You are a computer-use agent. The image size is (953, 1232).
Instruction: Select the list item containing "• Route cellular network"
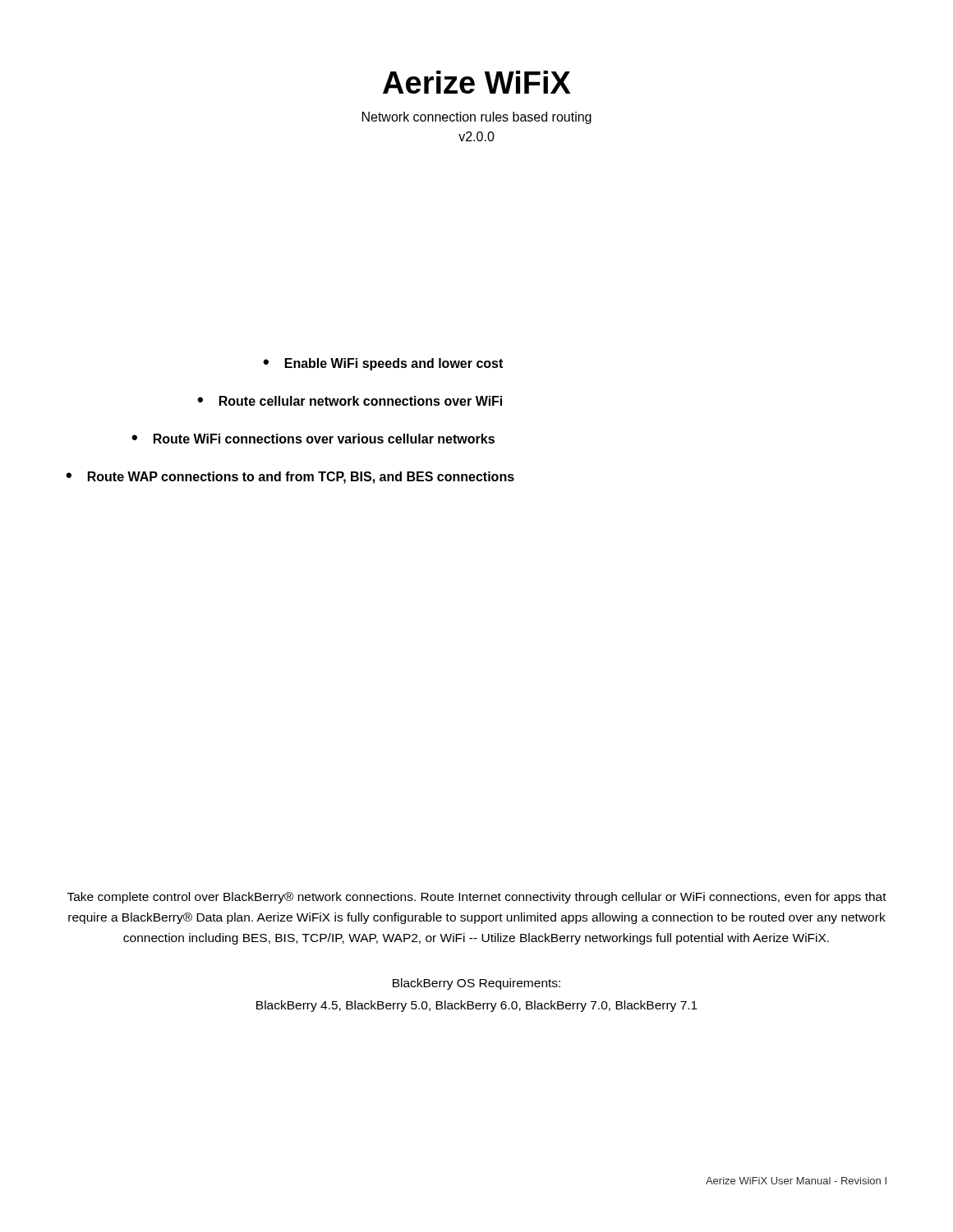(350, 400)
